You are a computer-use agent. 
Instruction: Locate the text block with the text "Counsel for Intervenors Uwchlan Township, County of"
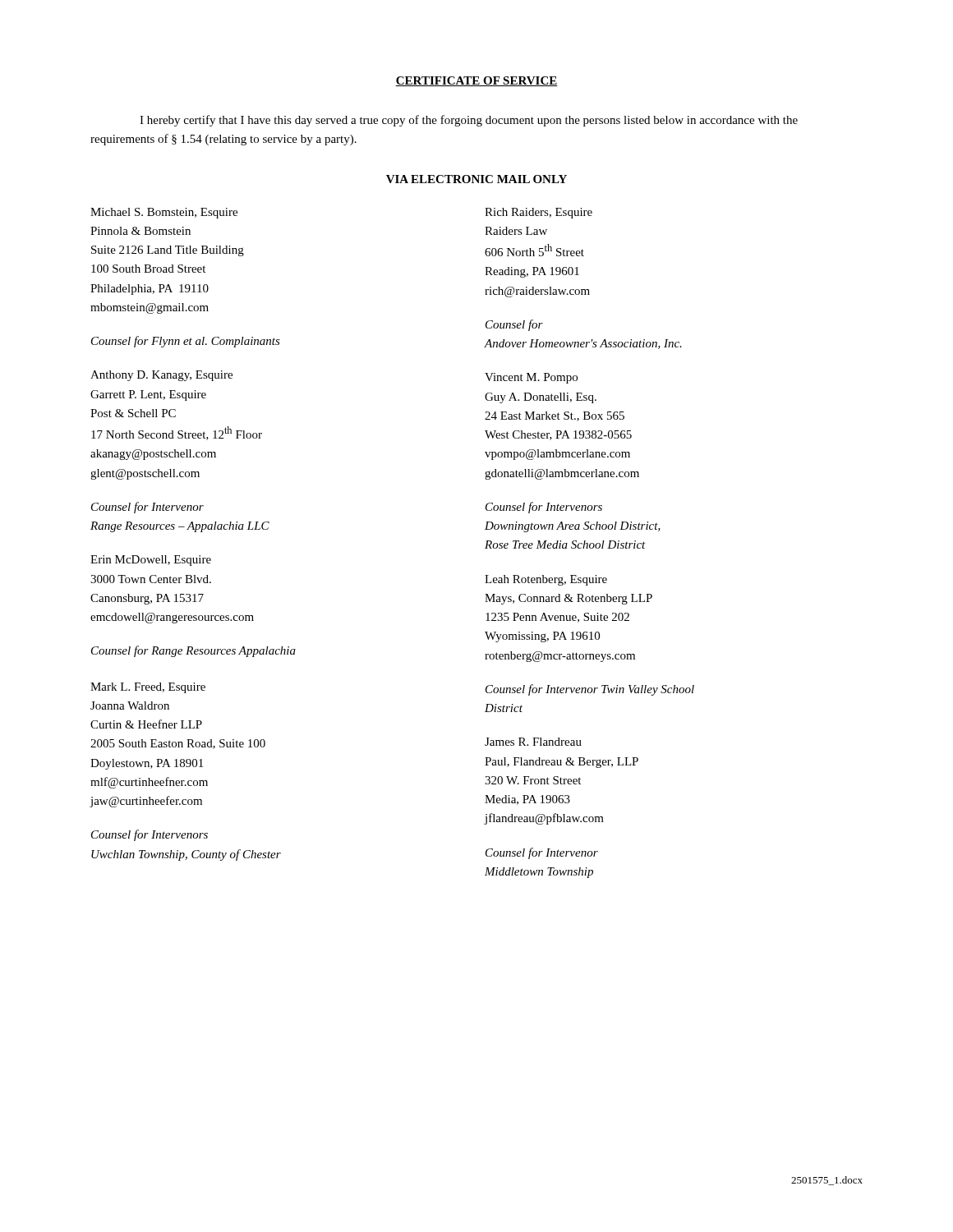point(275,845)
